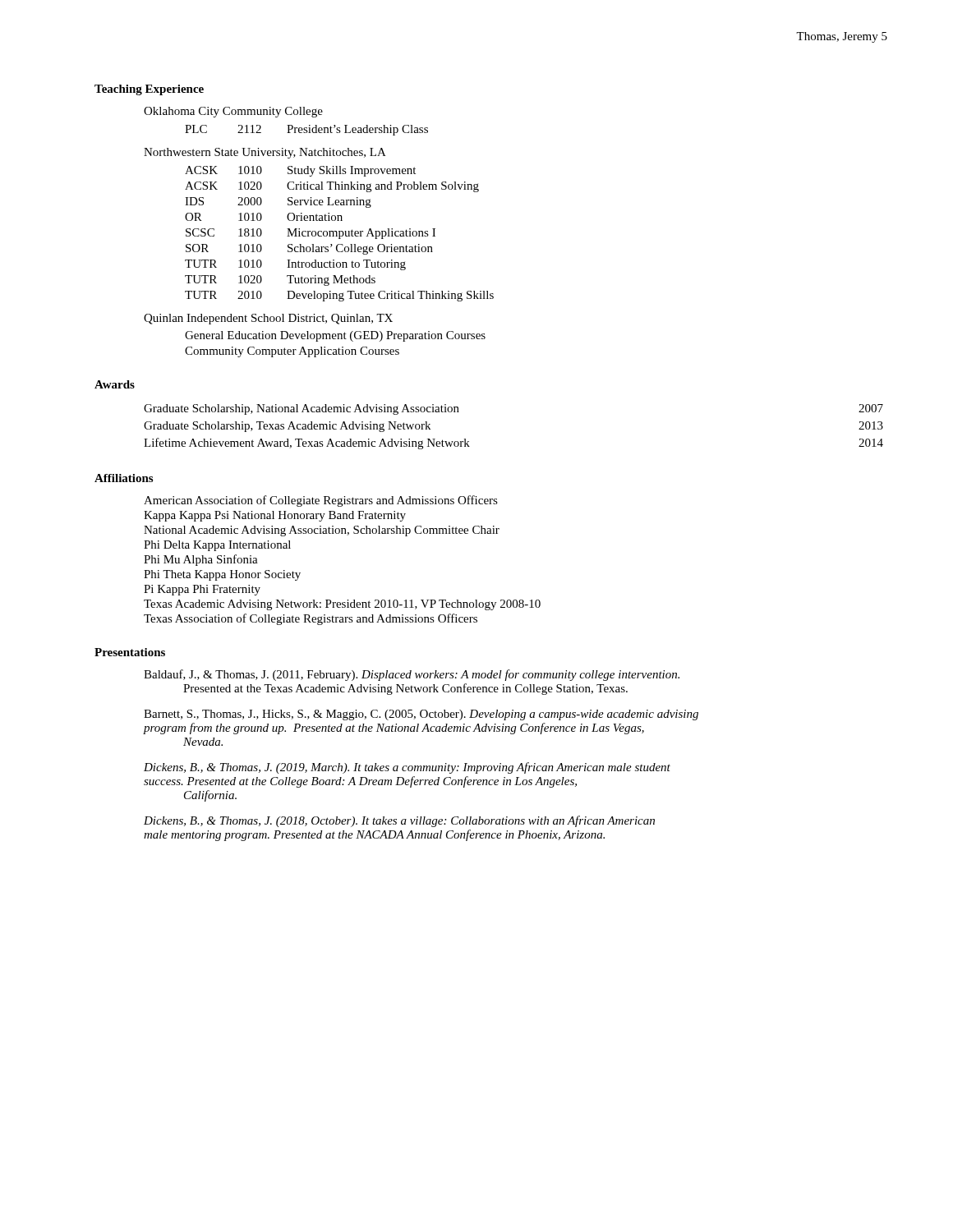Click where it says "American Association of Collegiate Registrars and Admissions Officers"

(x=321, y=500)
